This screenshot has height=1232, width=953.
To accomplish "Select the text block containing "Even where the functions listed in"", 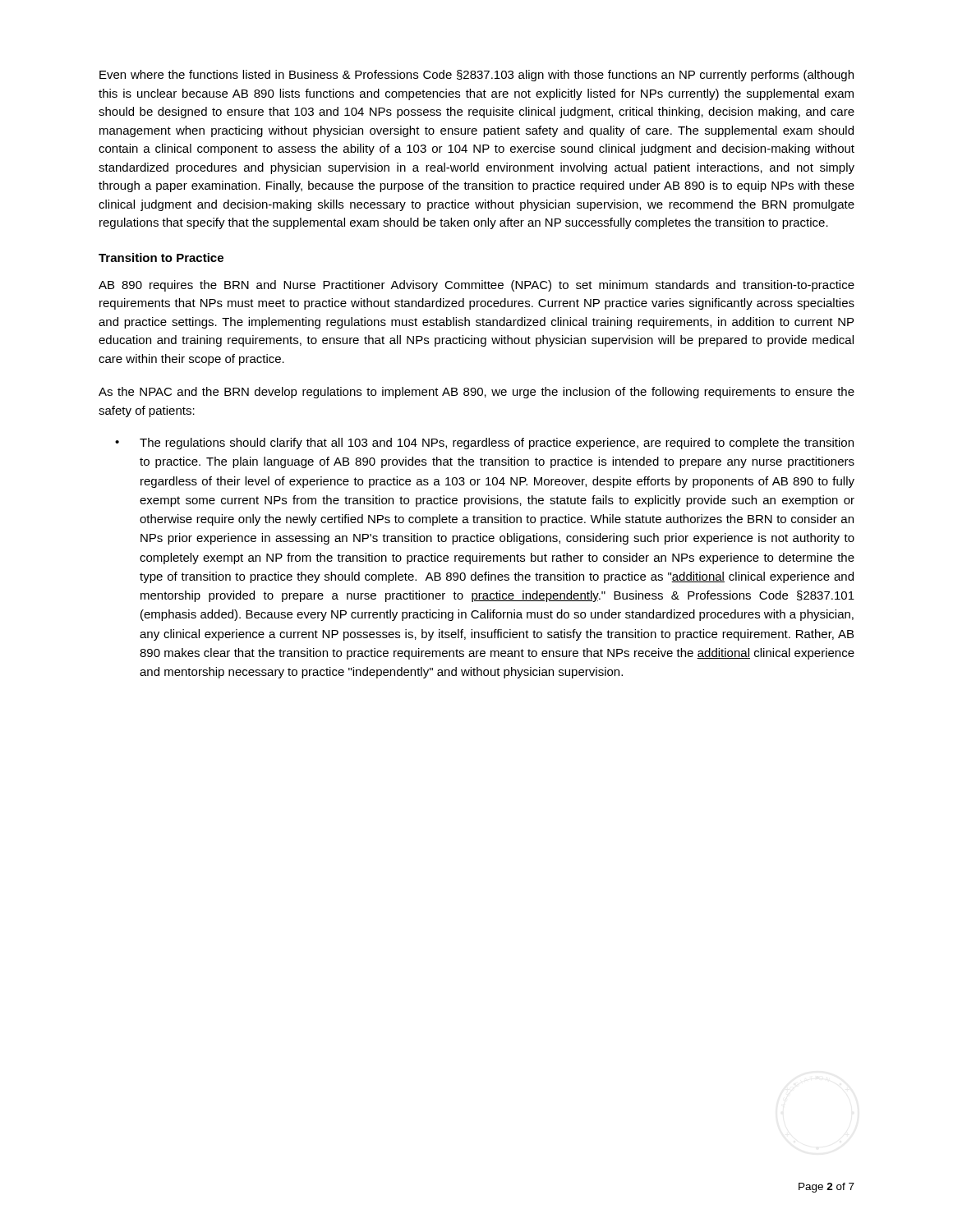I will click(476, 148).
